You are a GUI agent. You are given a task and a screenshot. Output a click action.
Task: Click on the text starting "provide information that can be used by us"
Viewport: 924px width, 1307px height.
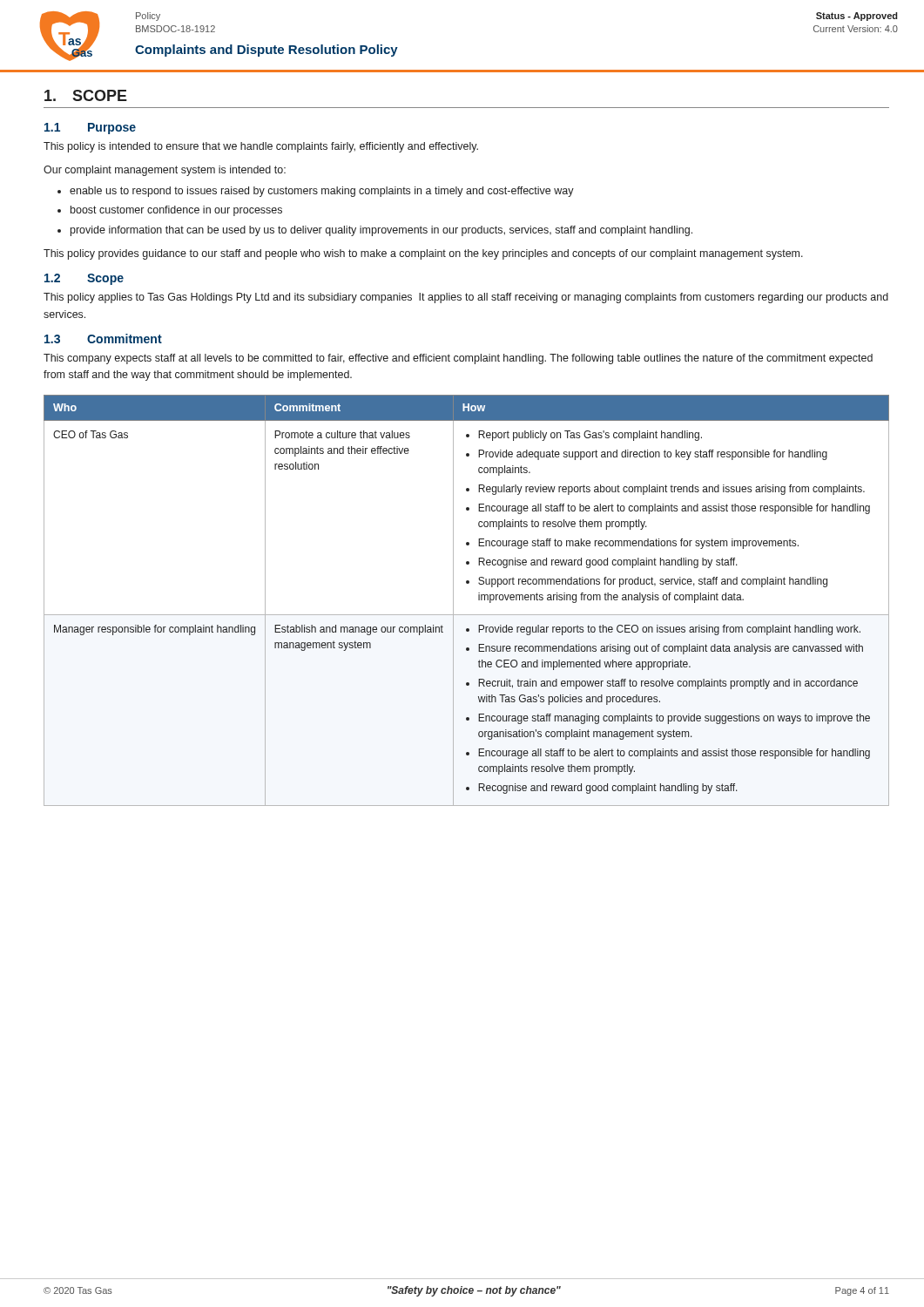(382, 230)
